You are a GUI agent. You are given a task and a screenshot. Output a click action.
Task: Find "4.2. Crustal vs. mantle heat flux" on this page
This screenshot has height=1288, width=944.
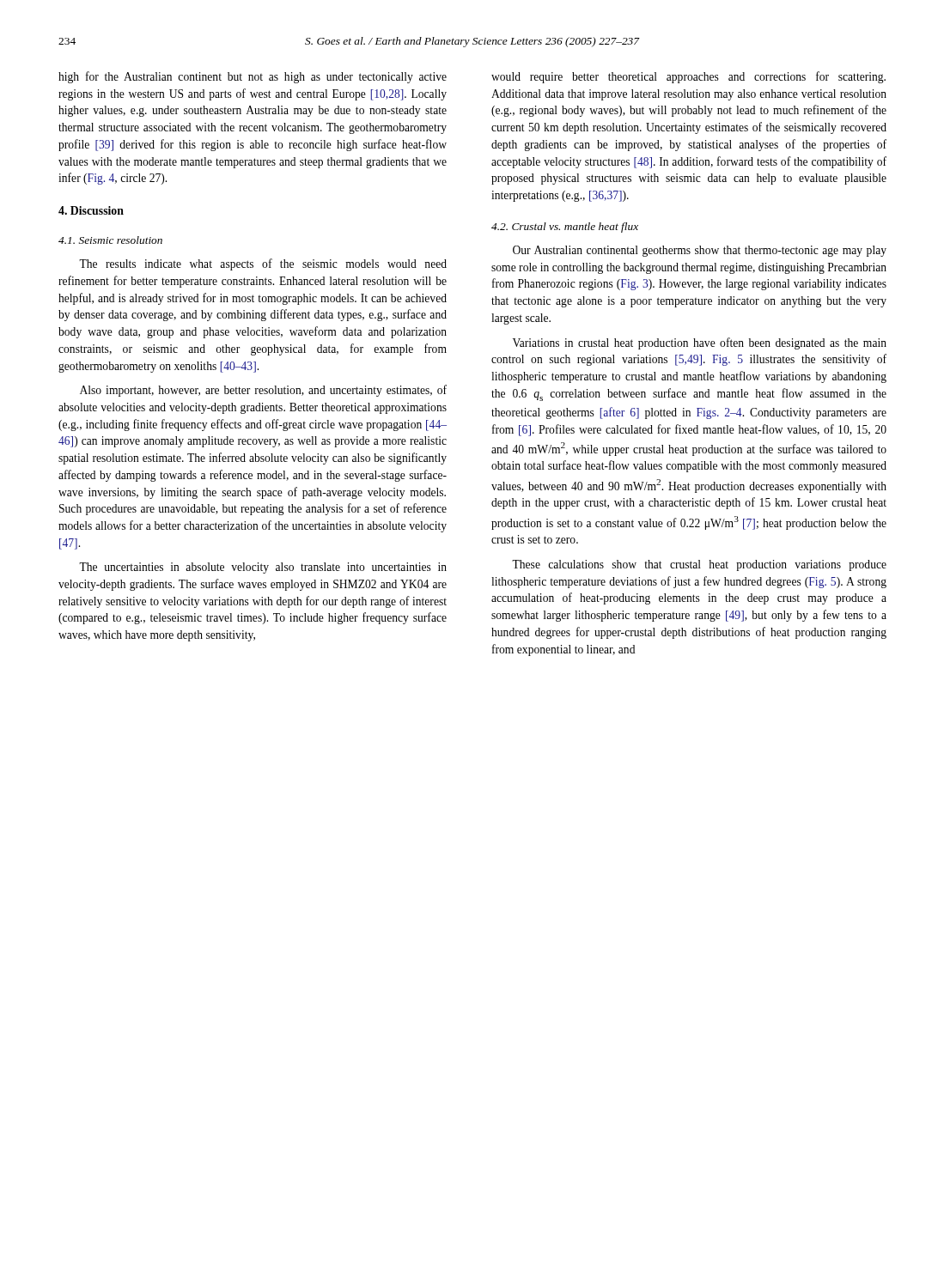pos(565,226)
